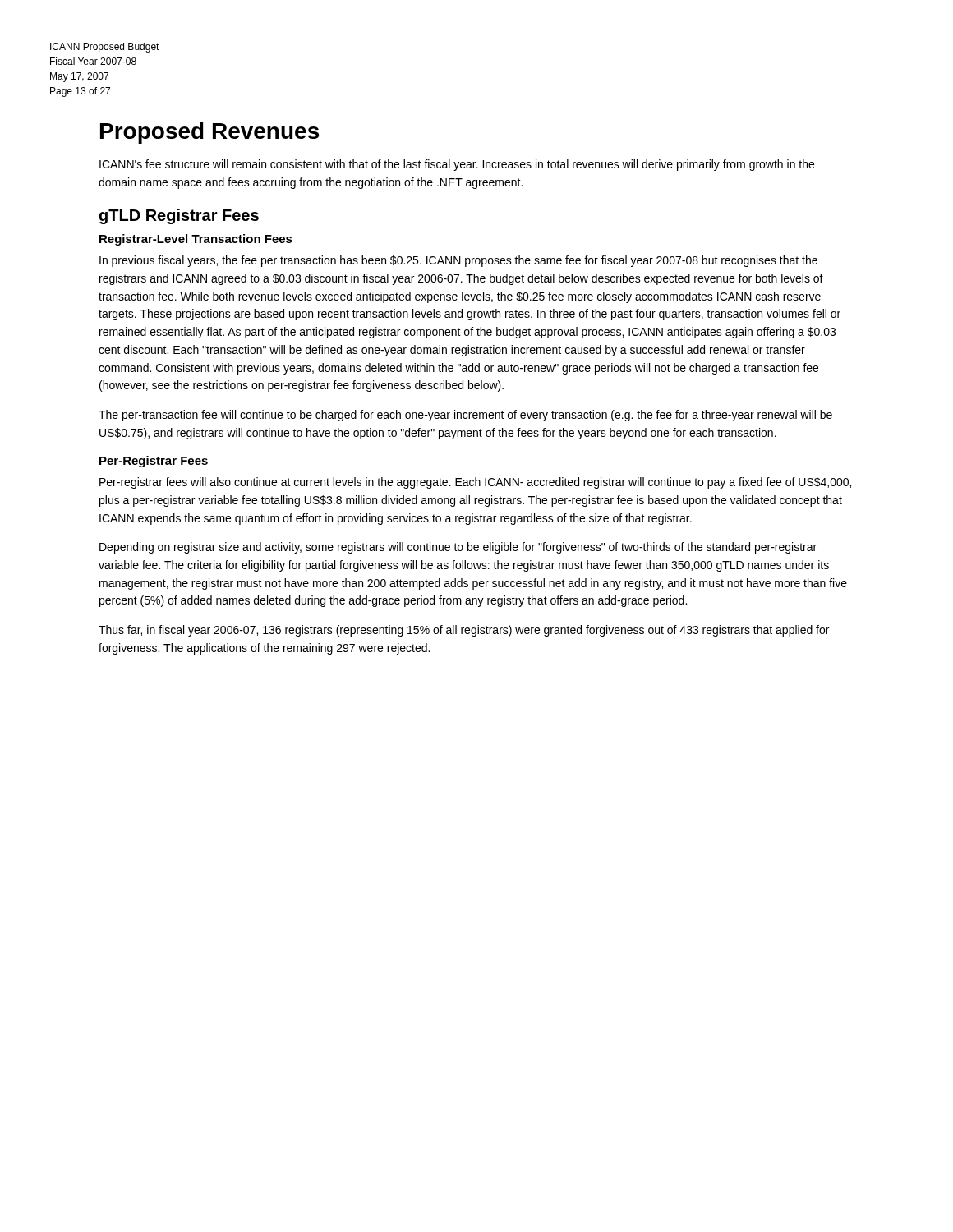Image resolution: width=953 pixels, height=1232 pixels.
Task: Select the region starting "ICANN's fee structure"
Action: click(457, 173)
